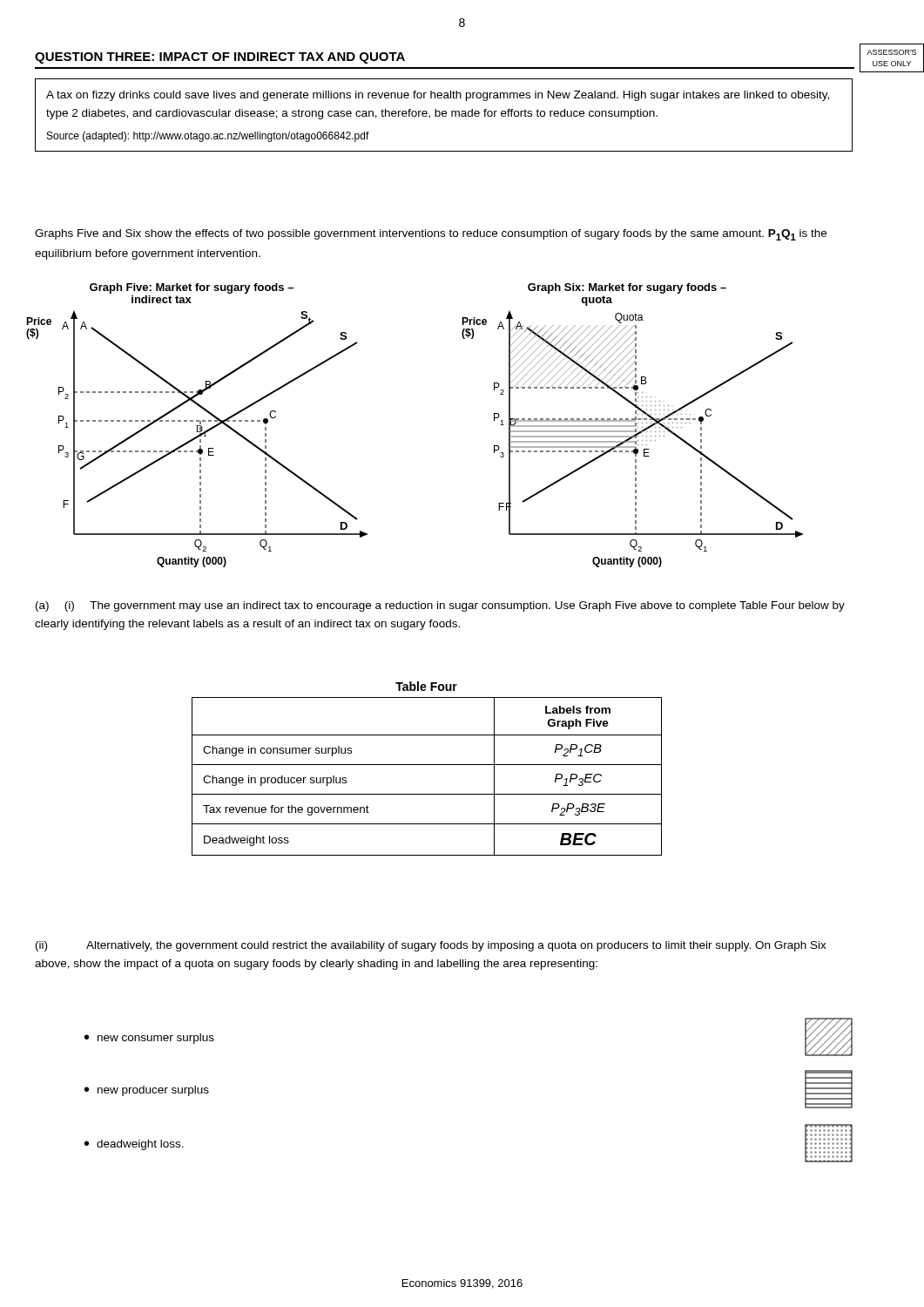Click the passage that begins "(a) (i) The government may use an"
924x1307 pixels.
pos(440,613)
